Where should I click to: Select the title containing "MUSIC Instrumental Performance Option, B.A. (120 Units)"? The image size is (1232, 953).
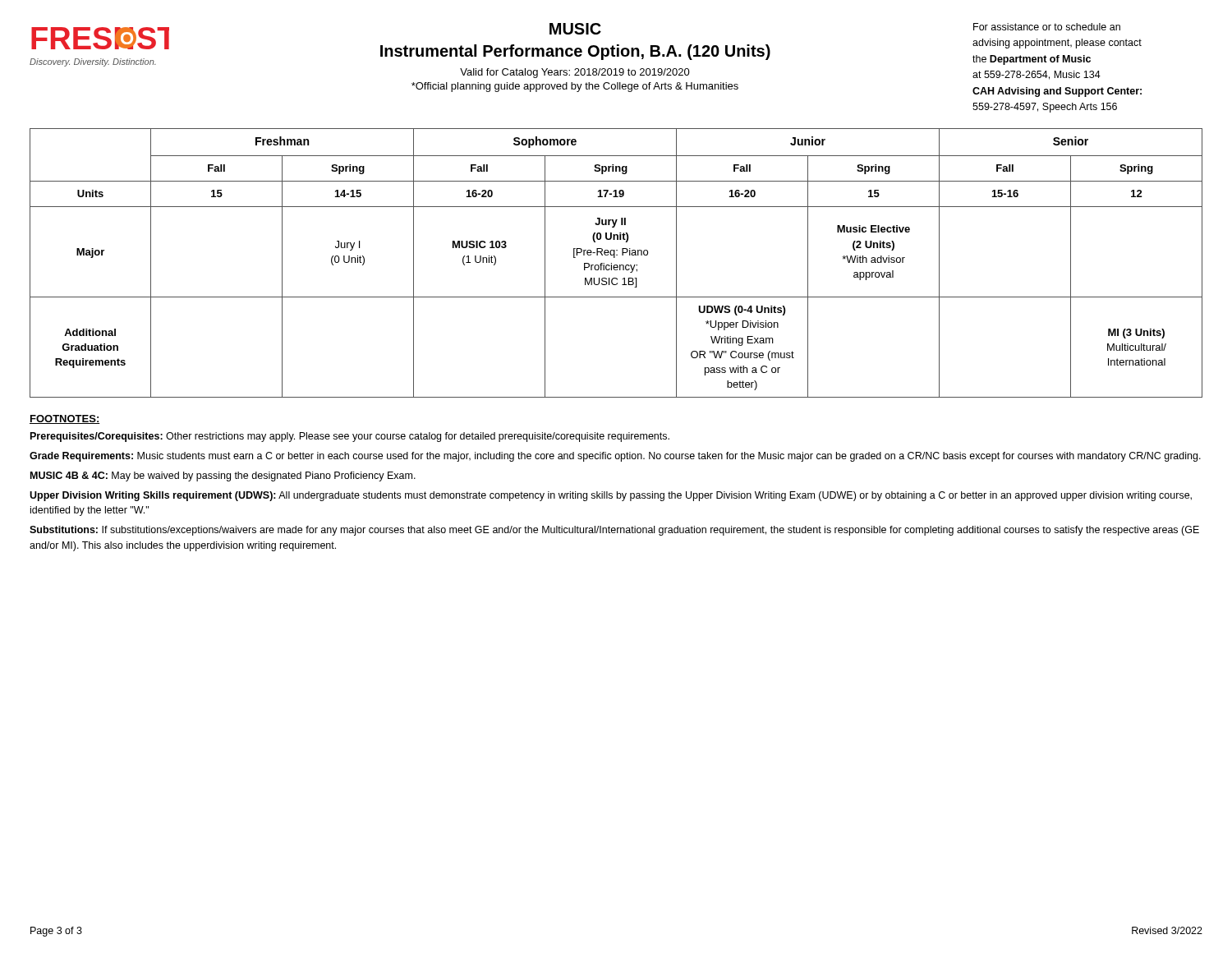pos(575,56)
